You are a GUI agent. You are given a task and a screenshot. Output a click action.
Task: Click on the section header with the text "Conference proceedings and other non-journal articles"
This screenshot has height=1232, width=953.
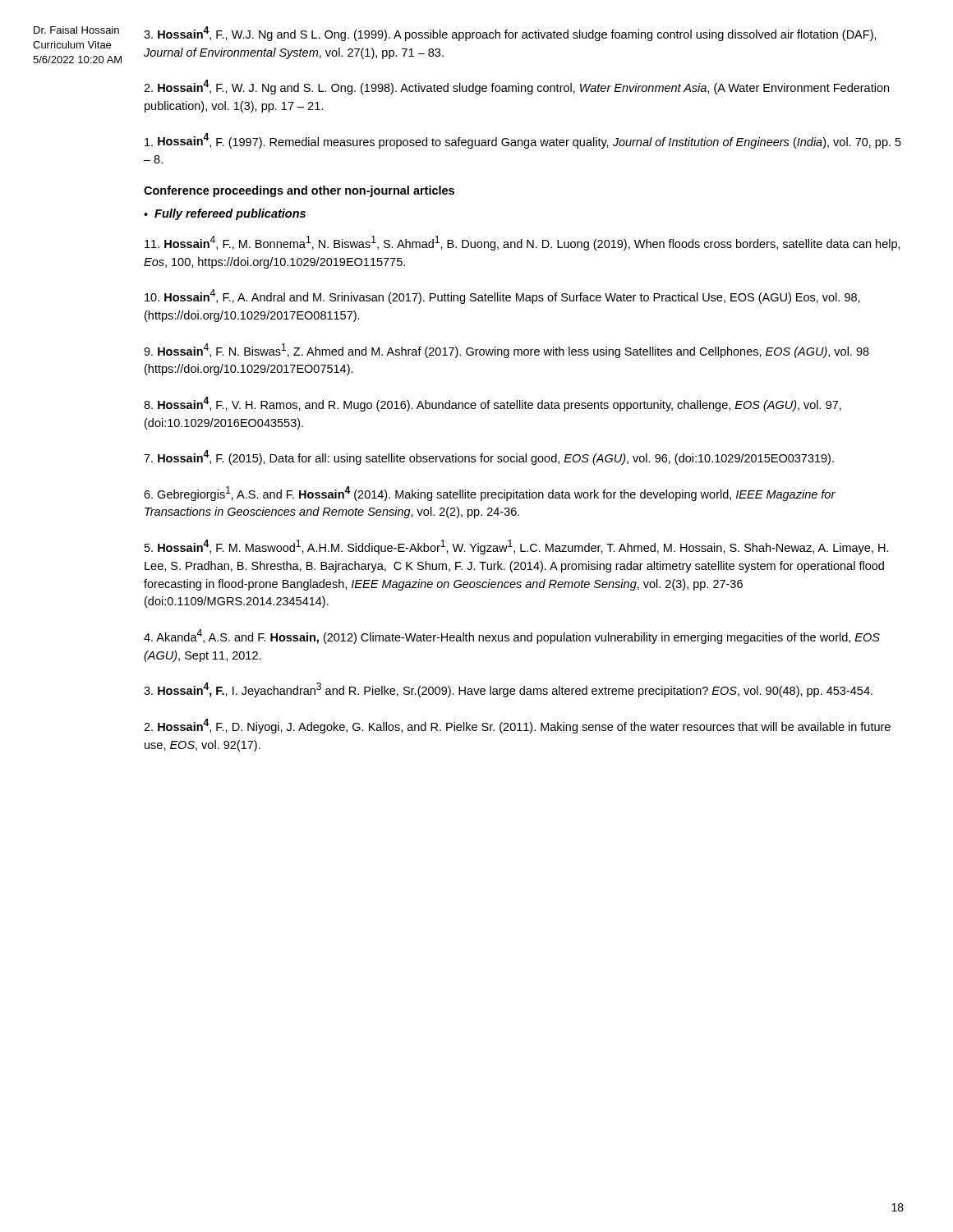point(299,191)
